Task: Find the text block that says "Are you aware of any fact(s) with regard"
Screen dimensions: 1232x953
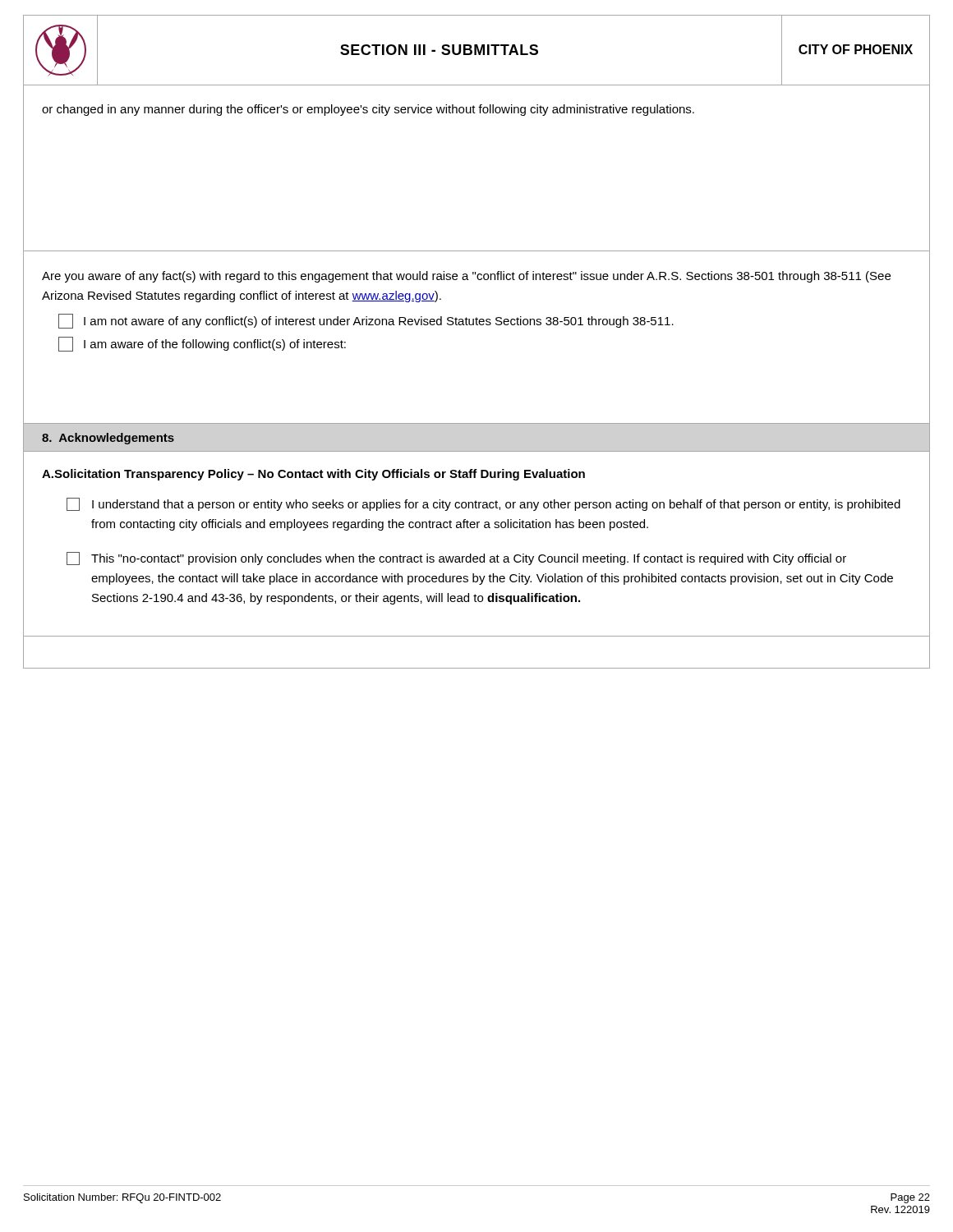Action: coord(476,310)
